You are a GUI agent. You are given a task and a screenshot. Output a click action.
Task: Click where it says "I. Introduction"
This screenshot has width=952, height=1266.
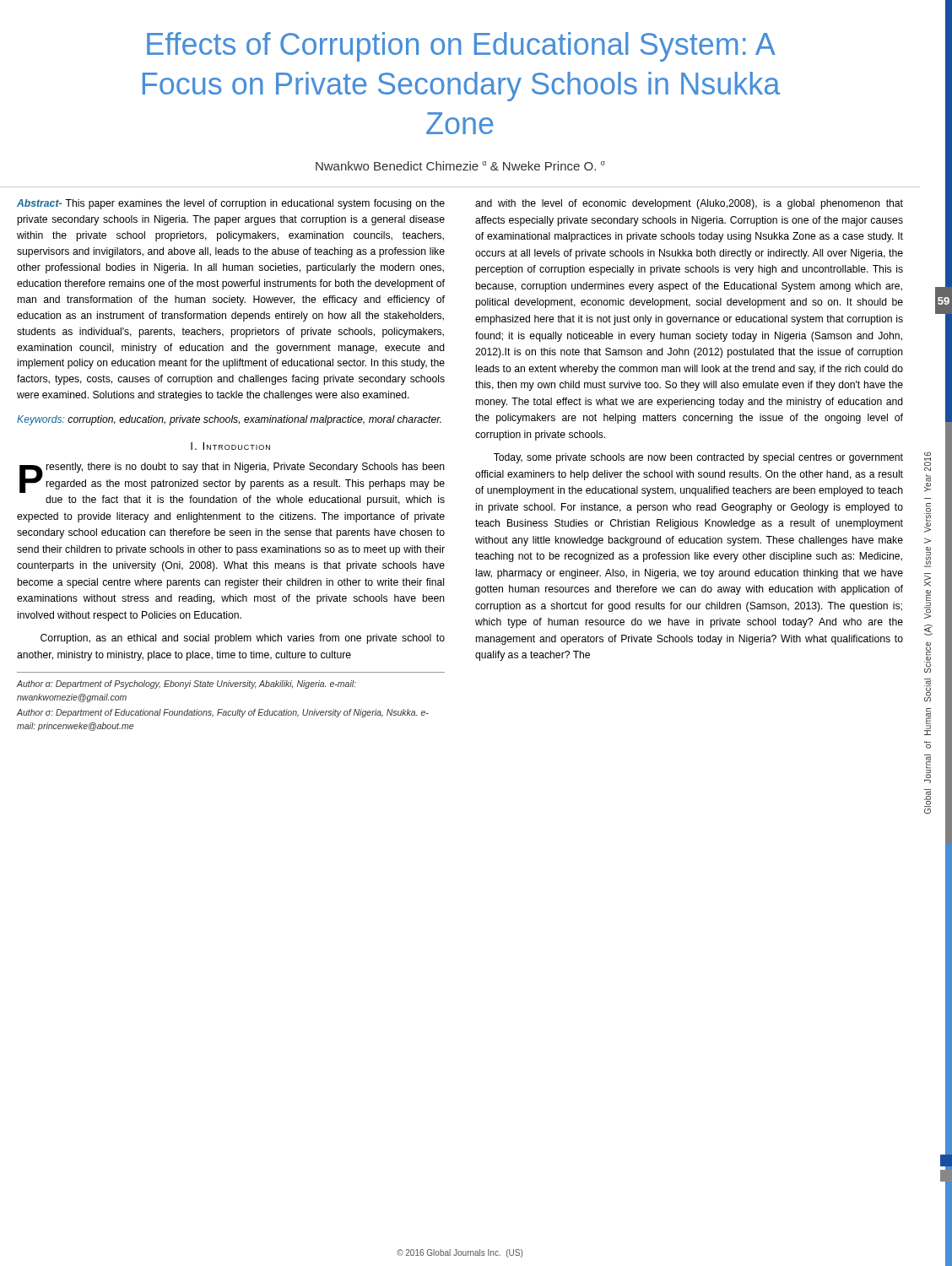[x=231, y=446]
